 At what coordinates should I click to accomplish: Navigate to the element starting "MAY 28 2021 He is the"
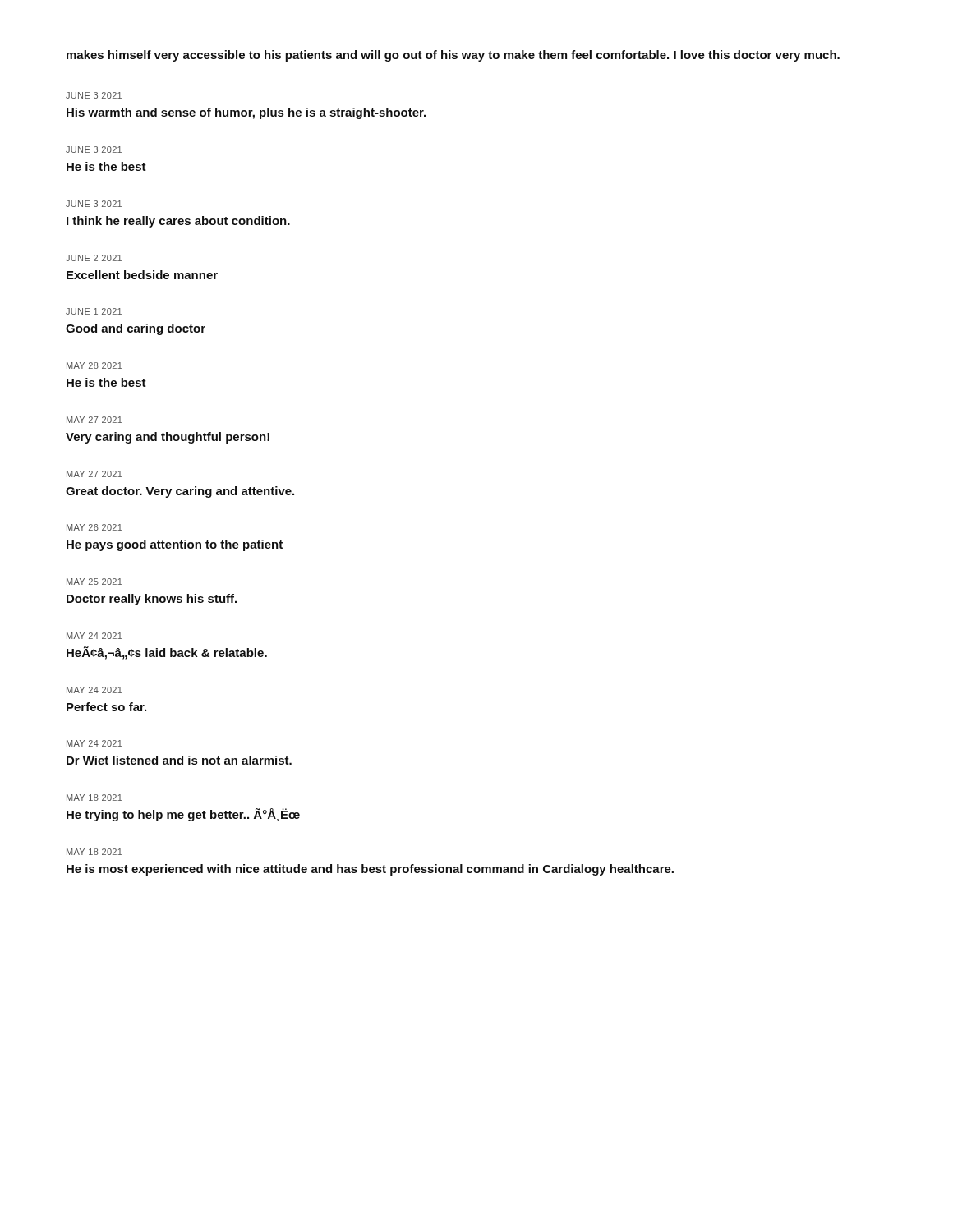(x=94, y=365)
